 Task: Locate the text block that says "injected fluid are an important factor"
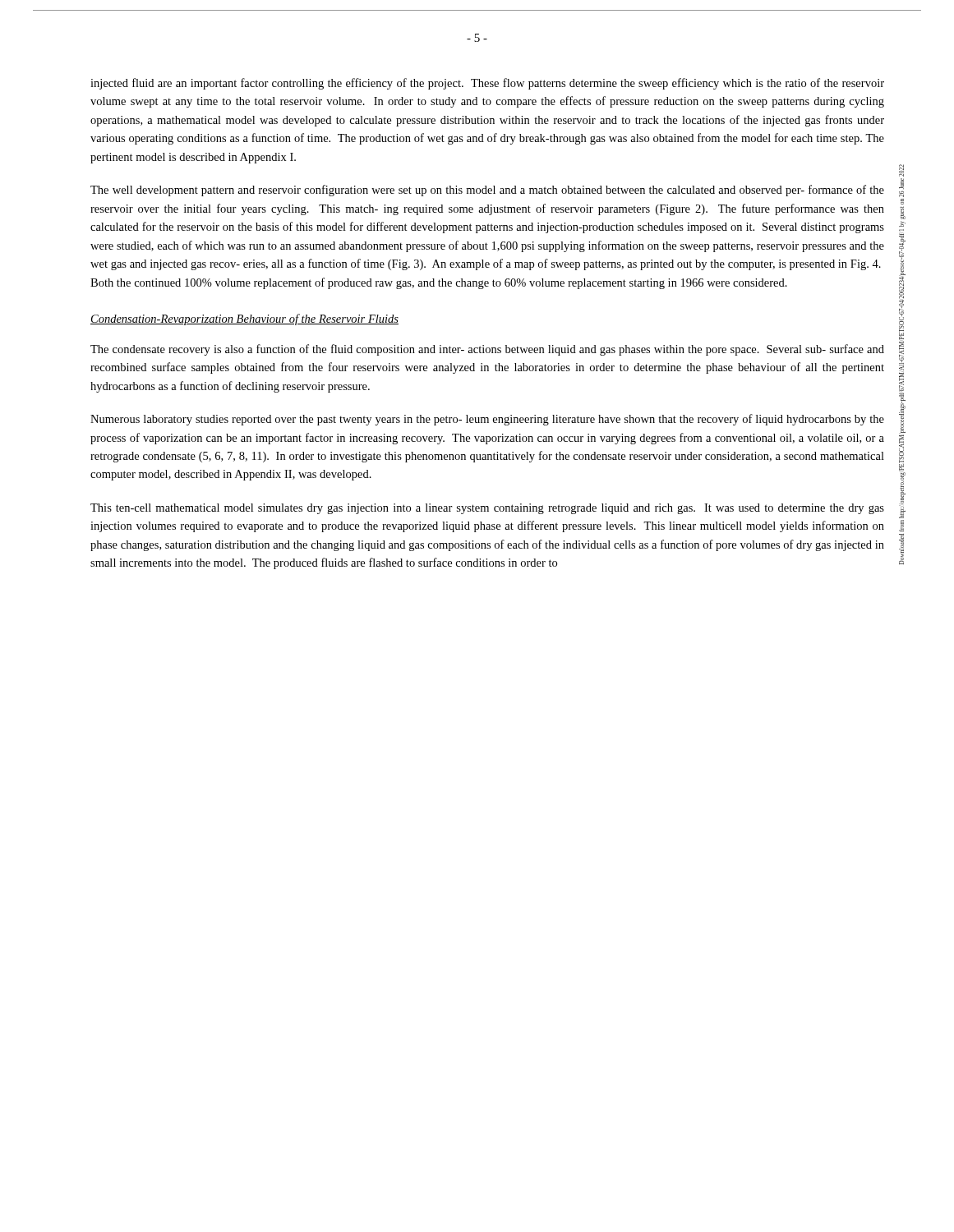click(x=487, y=120)
